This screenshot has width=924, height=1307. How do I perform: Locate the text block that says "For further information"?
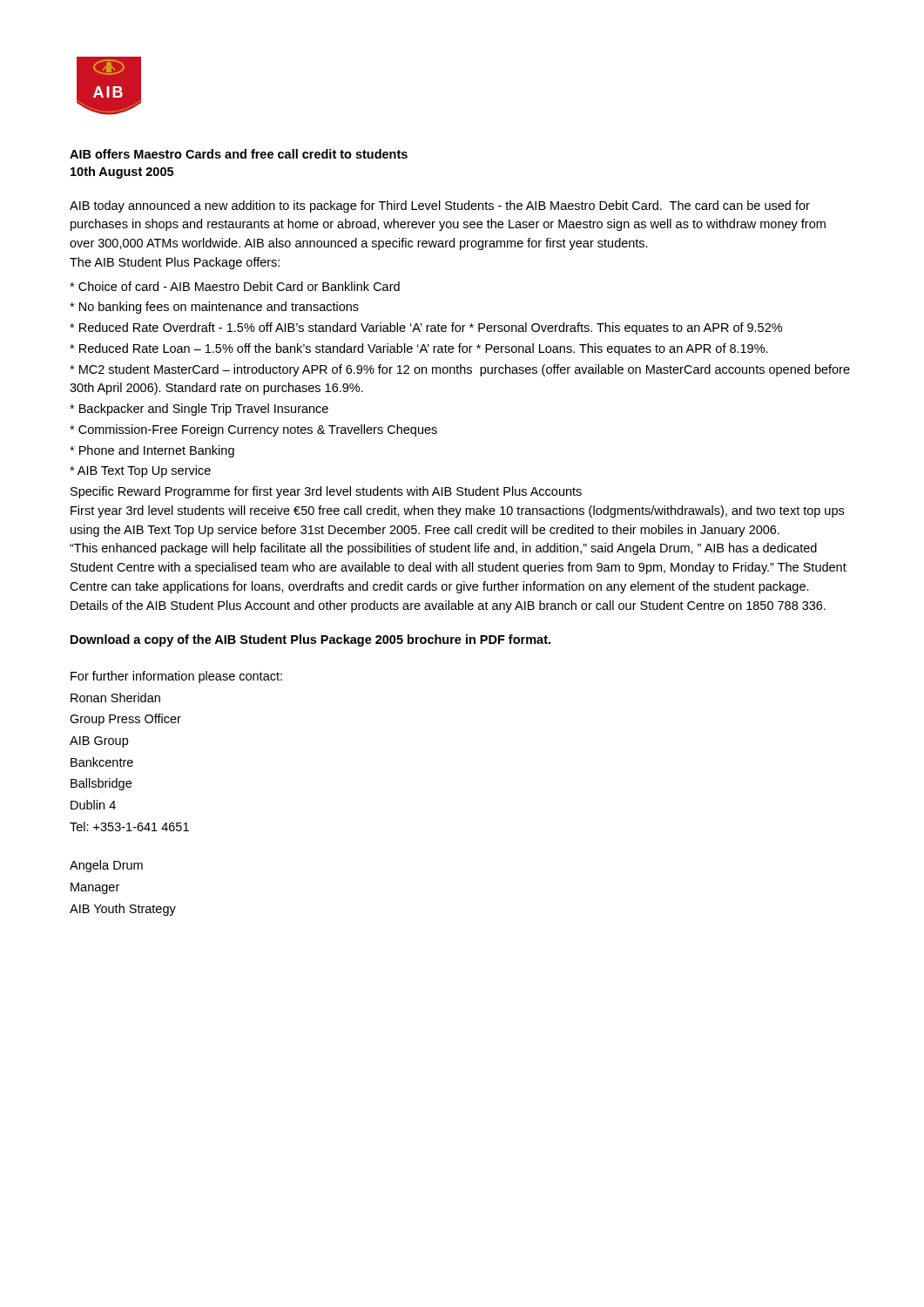176,677
